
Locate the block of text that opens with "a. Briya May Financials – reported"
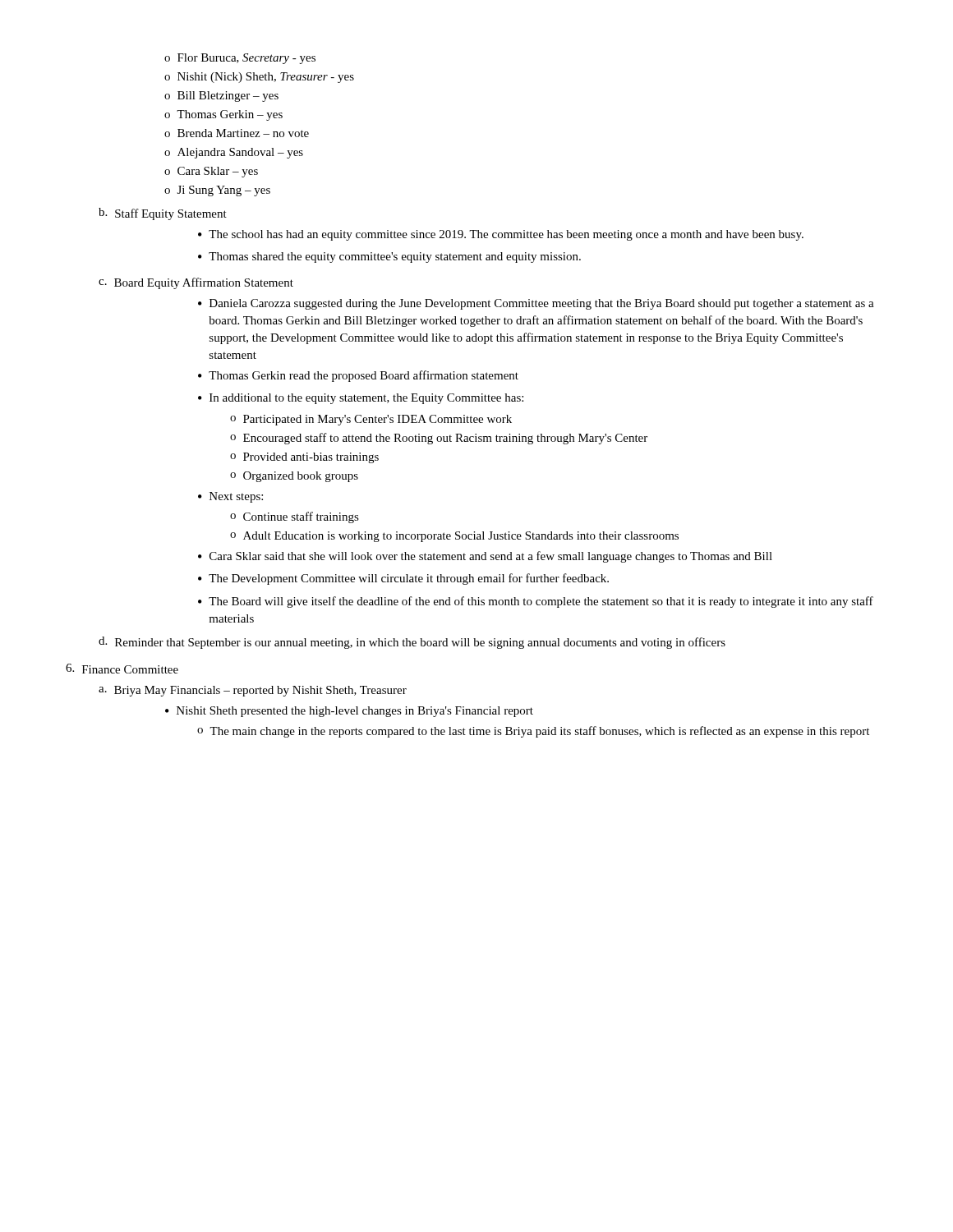[252, 690]
